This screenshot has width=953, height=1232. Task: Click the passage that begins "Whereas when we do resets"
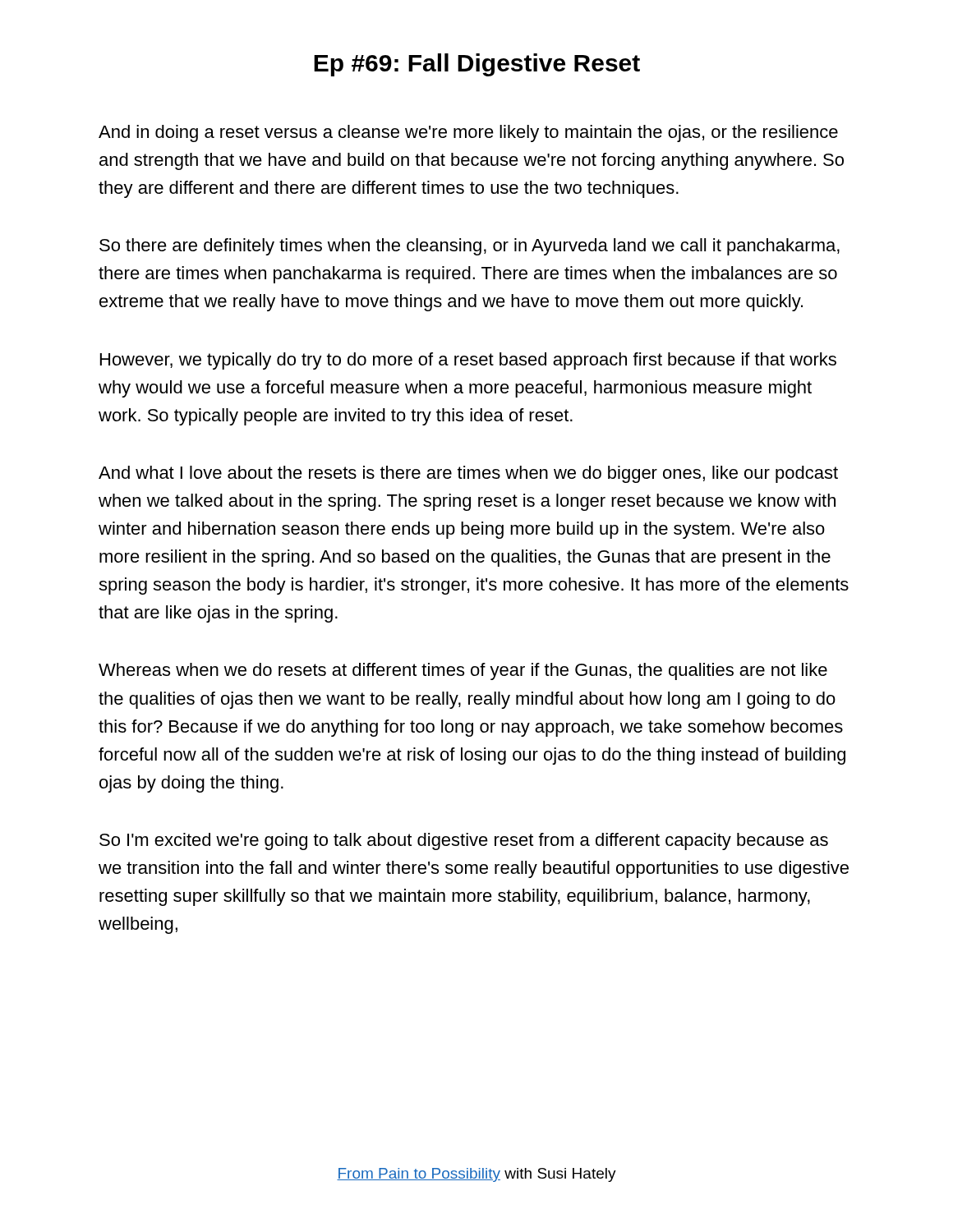[x=473, y=726]
